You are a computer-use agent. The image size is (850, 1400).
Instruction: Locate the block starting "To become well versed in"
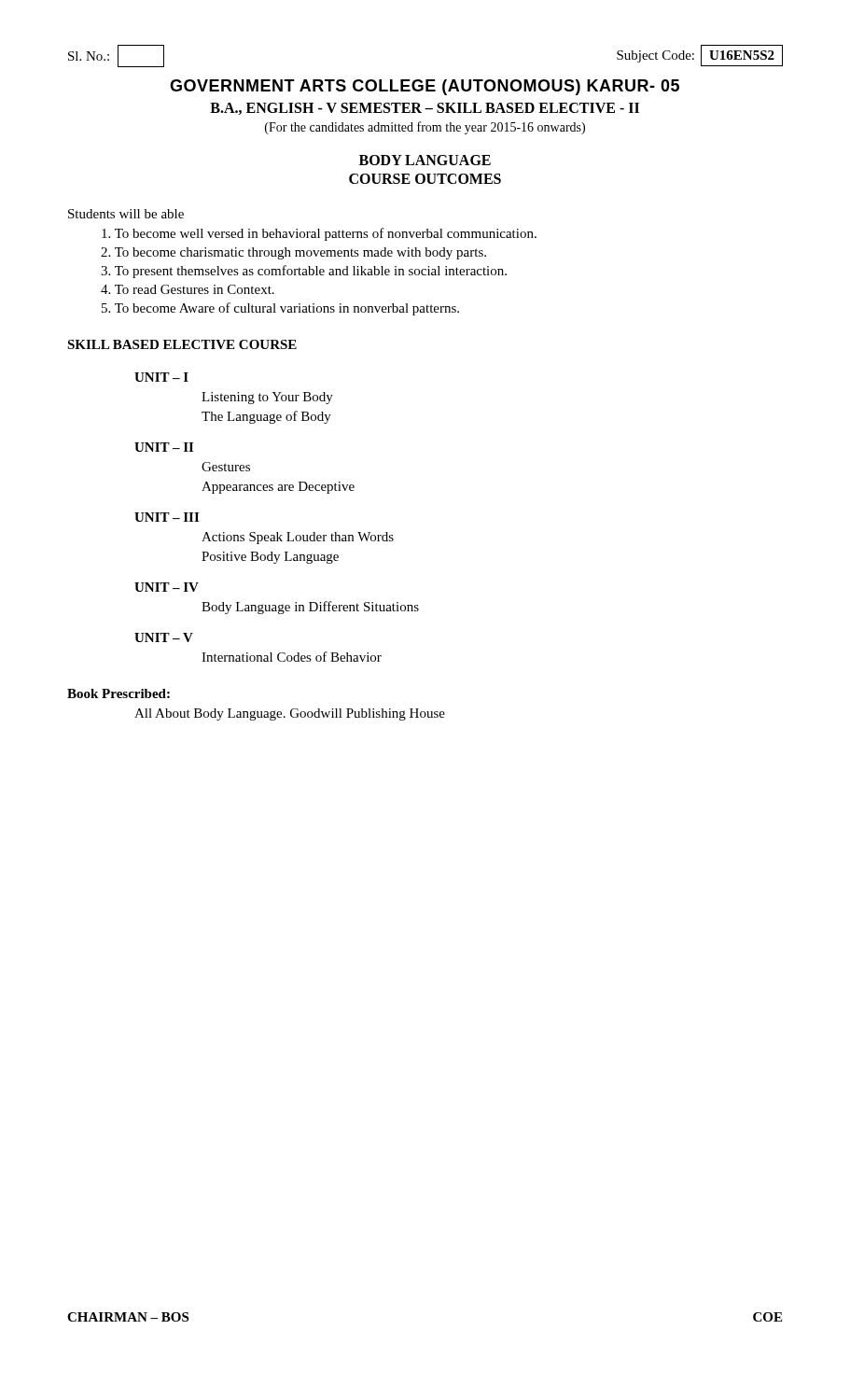click(x=319, y=233)
